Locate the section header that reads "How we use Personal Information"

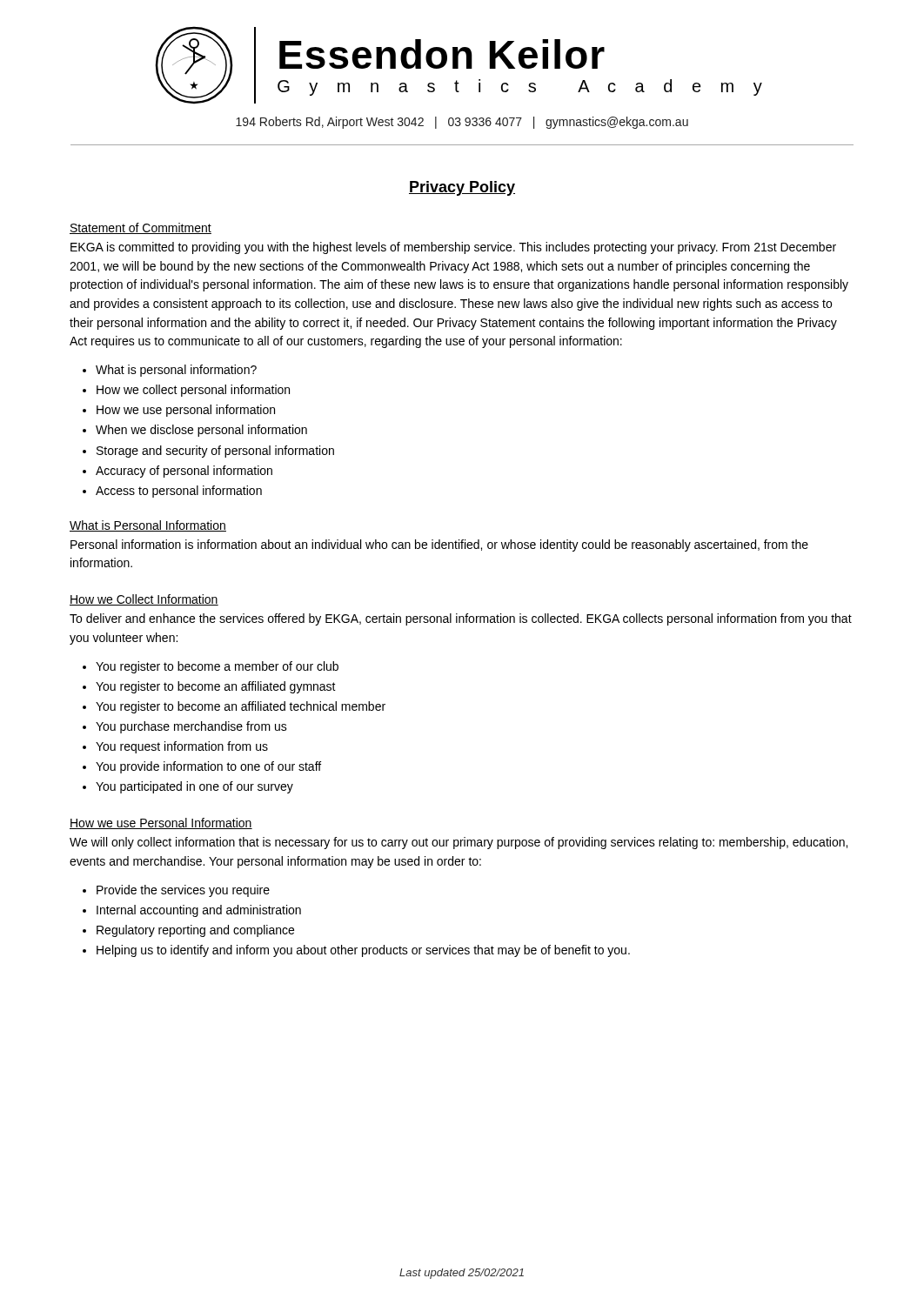pos(161,823)
